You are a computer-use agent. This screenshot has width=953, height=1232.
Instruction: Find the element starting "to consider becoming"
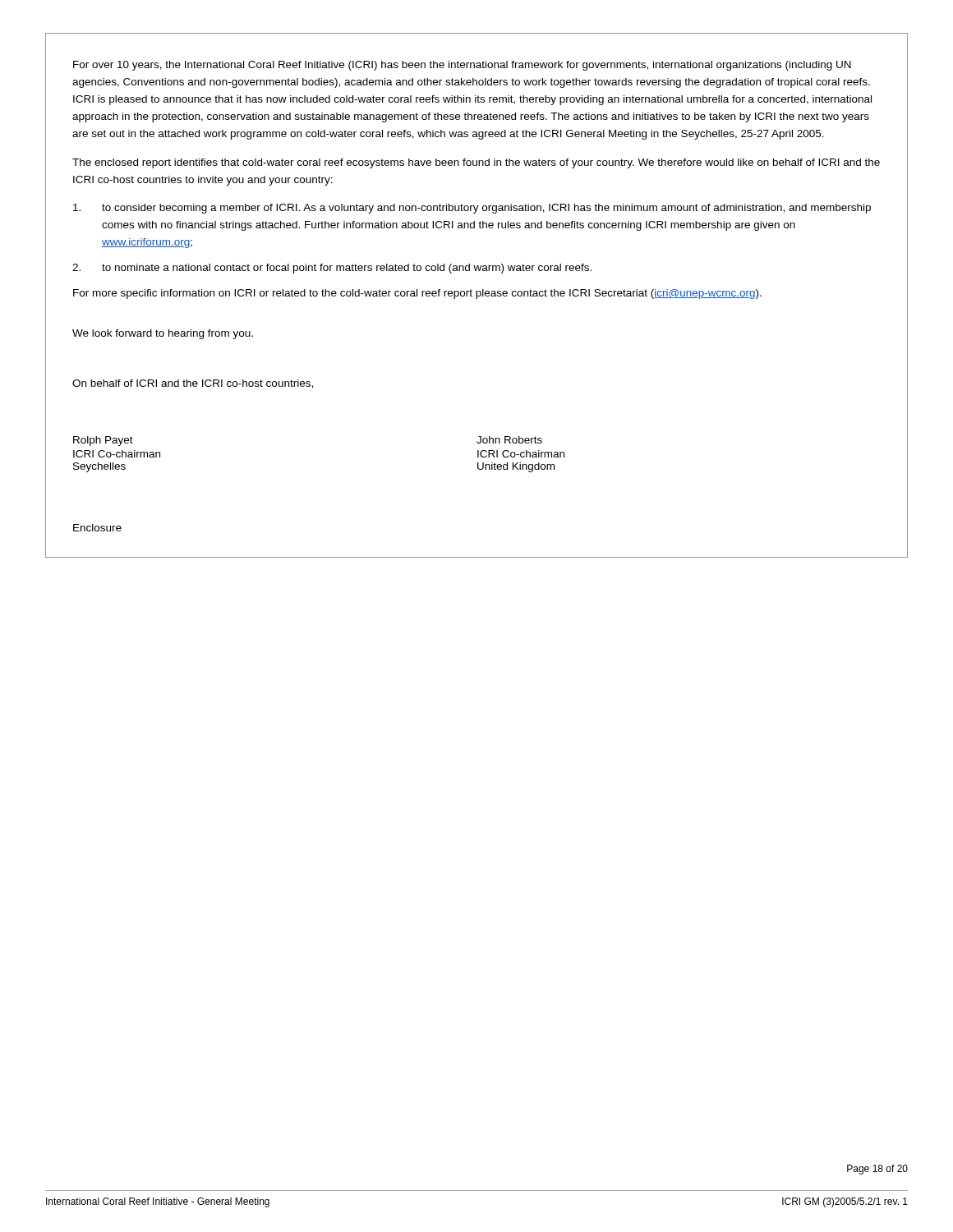click(476, 226)
